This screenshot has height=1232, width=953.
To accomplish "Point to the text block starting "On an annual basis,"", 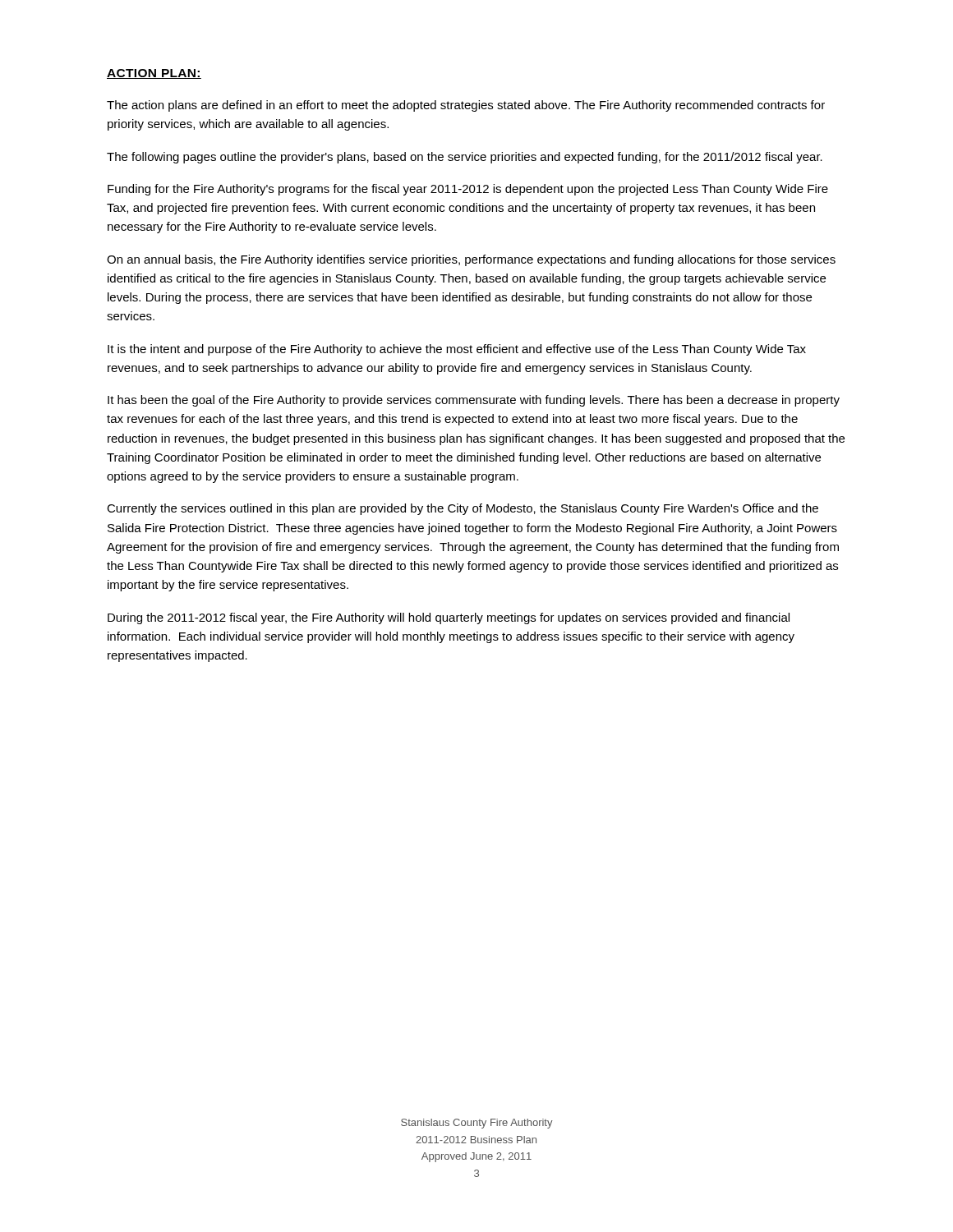I will coord(471,287).
